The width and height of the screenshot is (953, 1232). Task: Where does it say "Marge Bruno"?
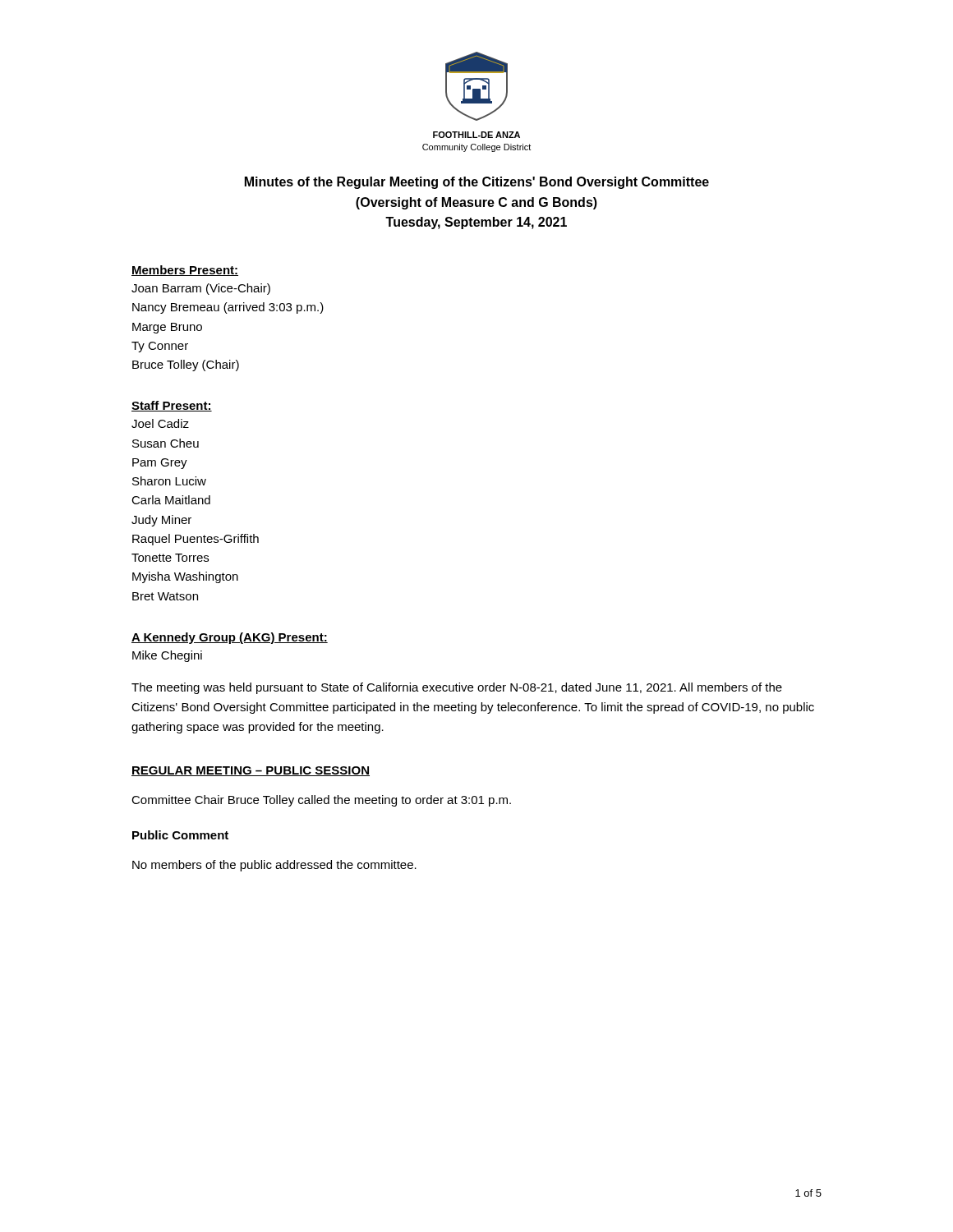coord(167,328)
